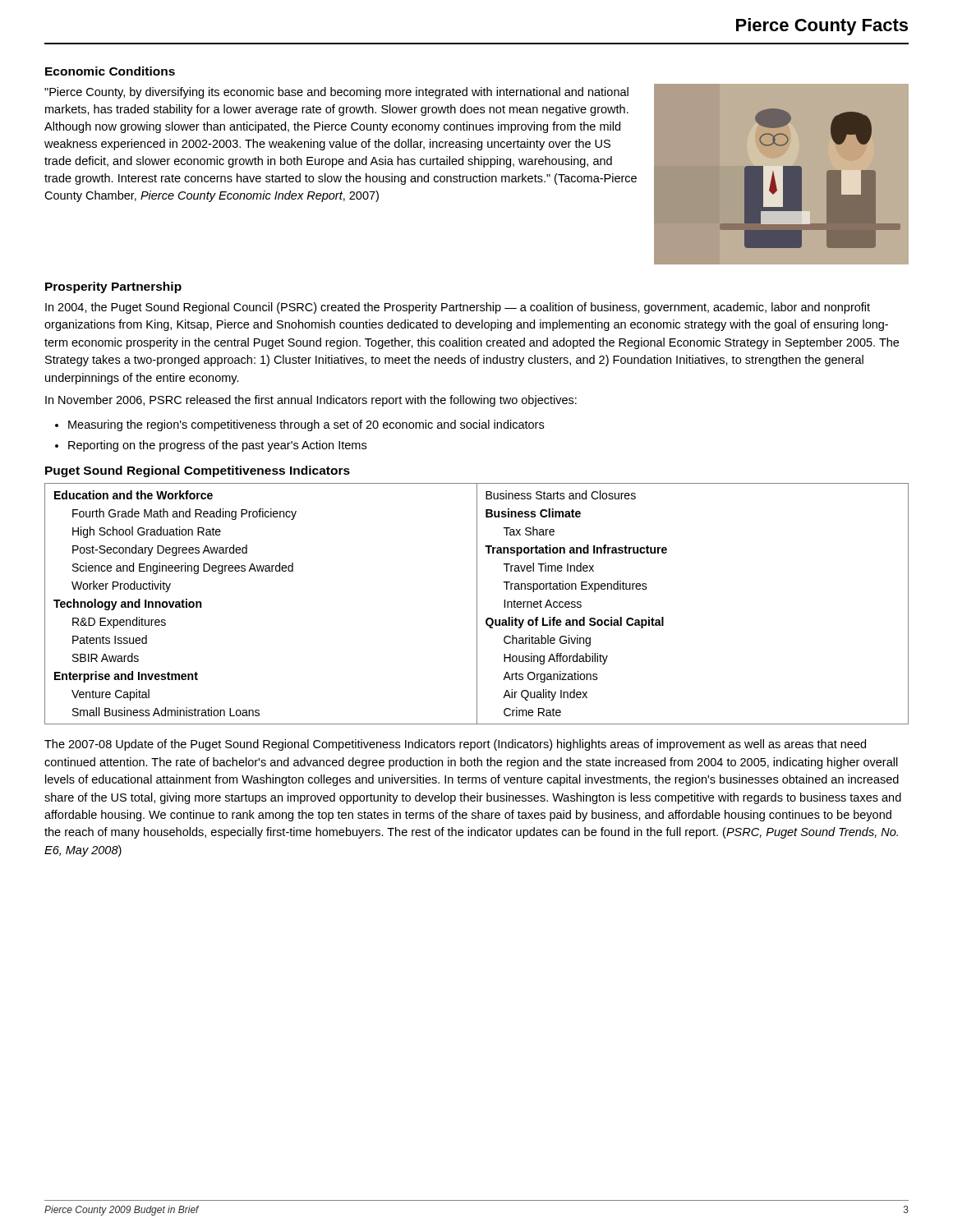Click where it says "Puget Sound Regional Competitiveness Indicators"
Viewport: 953px width, 1232px height.
coord(476,471)
